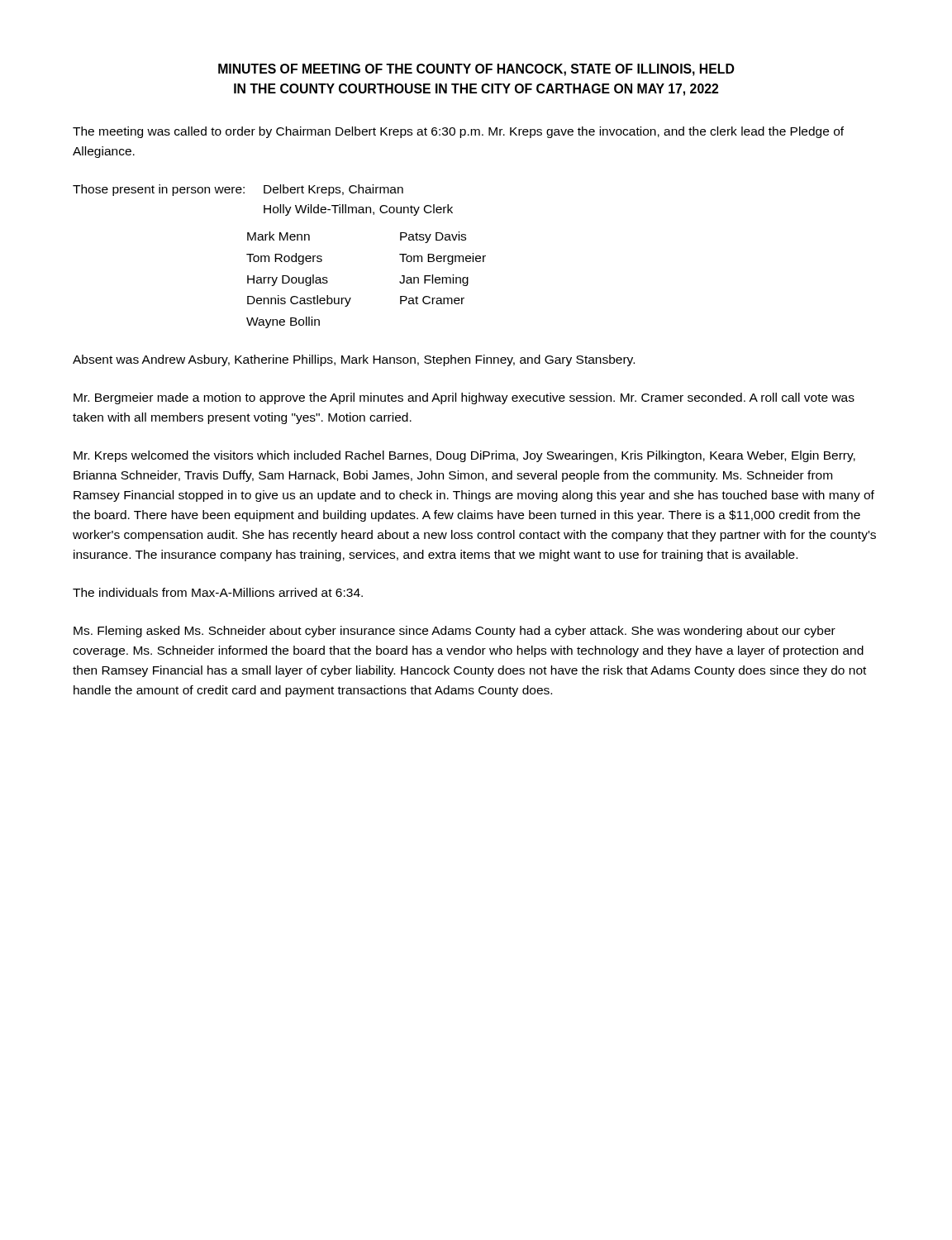Click on the text starting "Those present in person were: Delbert Kreps, Chairman"
The width and height of the screenshot is (952, 1240).
pyautogui.click(x=476, y=256)
